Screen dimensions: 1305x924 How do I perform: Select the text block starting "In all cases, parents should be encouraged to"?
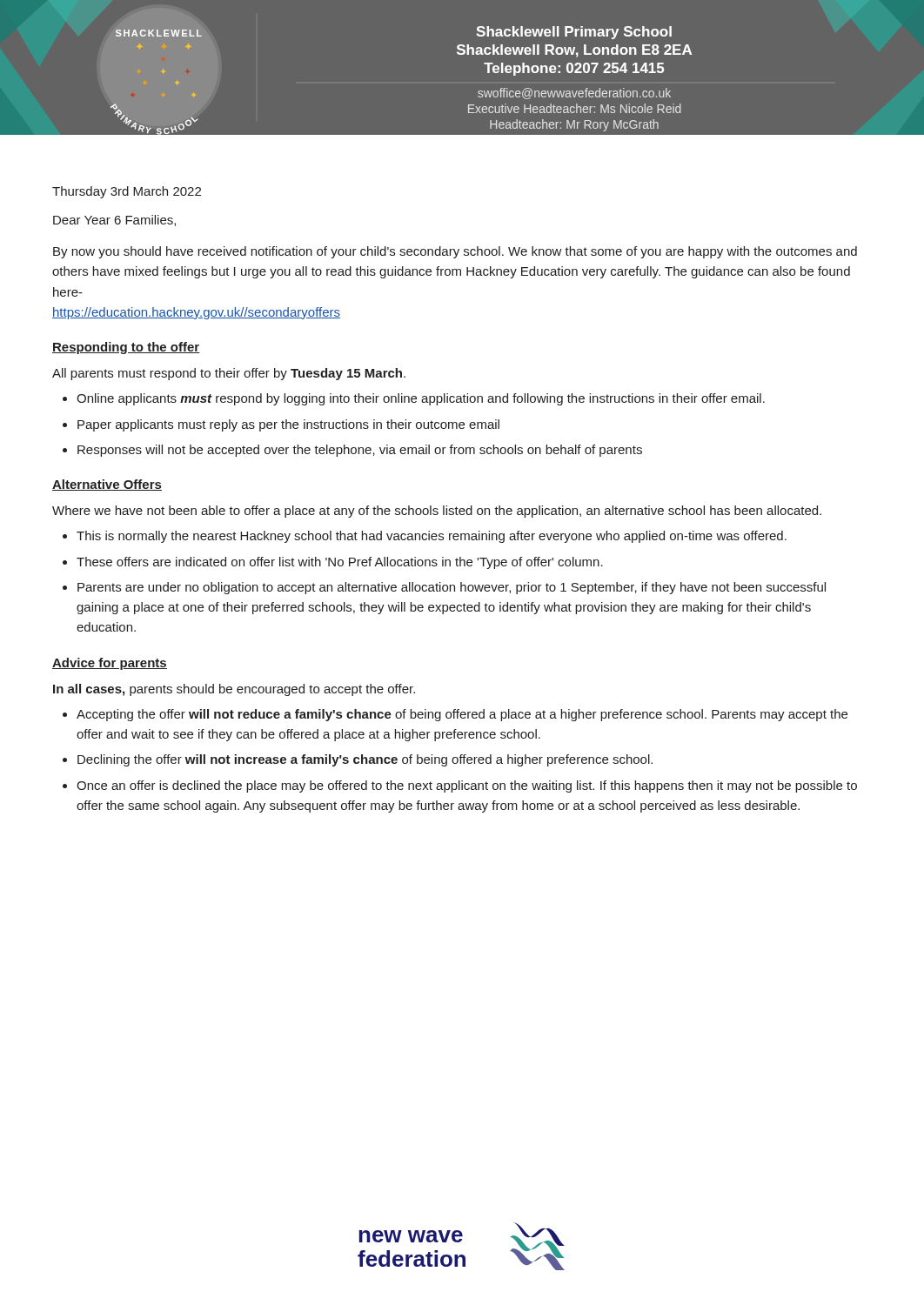tap(234, 688)
